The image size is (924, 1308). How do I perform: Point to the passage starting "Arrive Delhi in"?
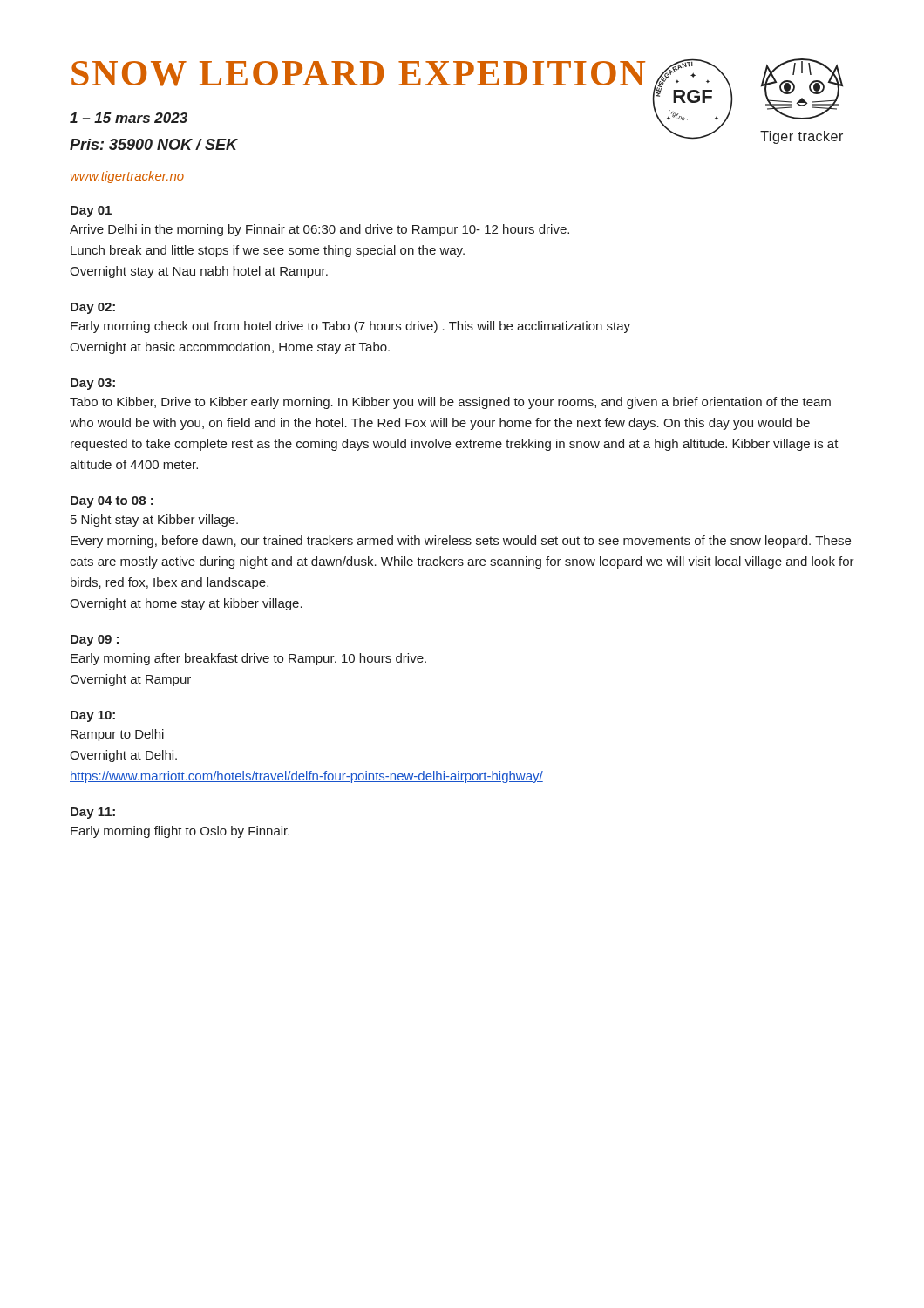pyautogui.click(x=320, y=250)
